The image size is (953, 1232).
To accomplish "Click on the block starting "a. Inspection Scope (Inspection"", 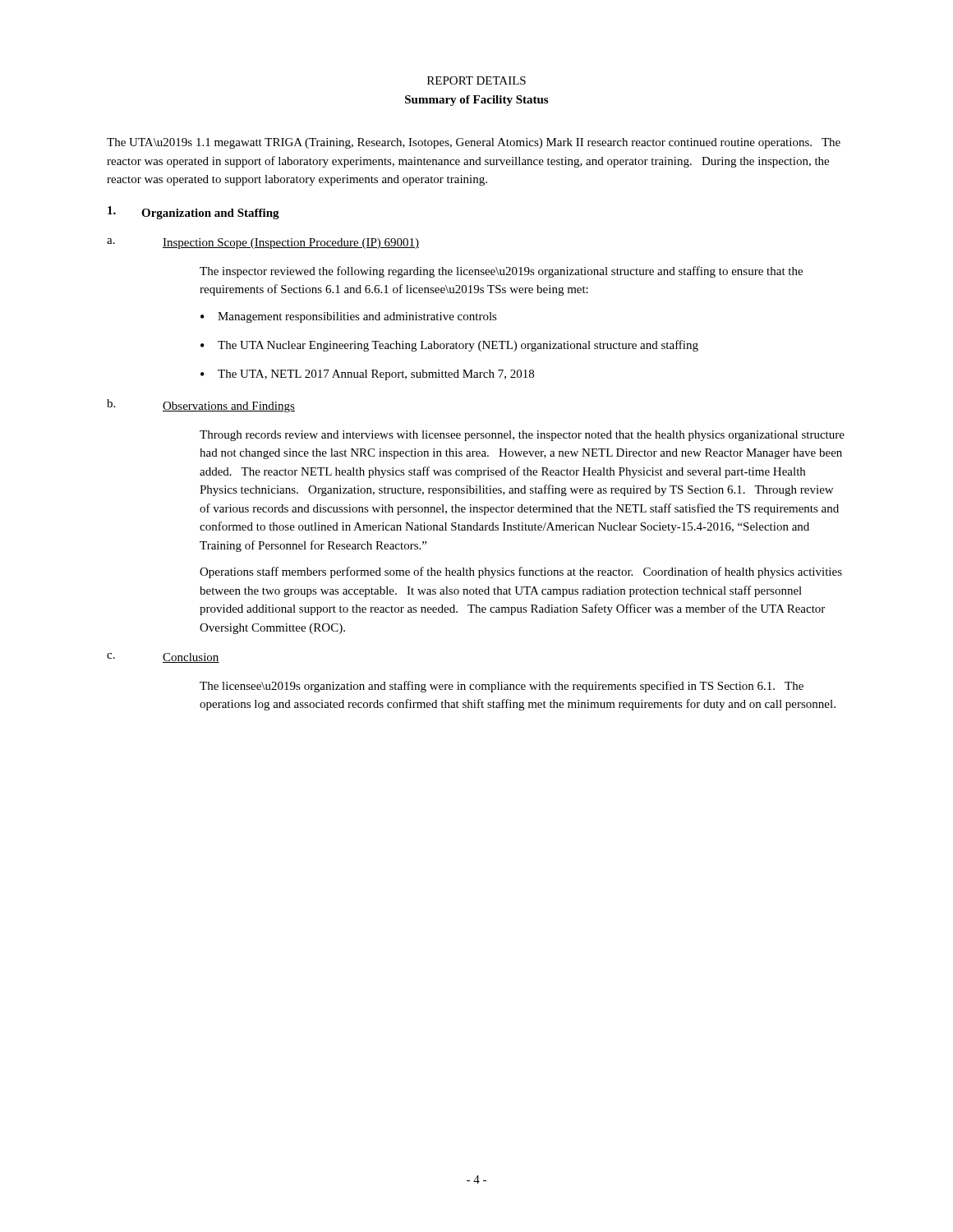I will tap(263, 242).
